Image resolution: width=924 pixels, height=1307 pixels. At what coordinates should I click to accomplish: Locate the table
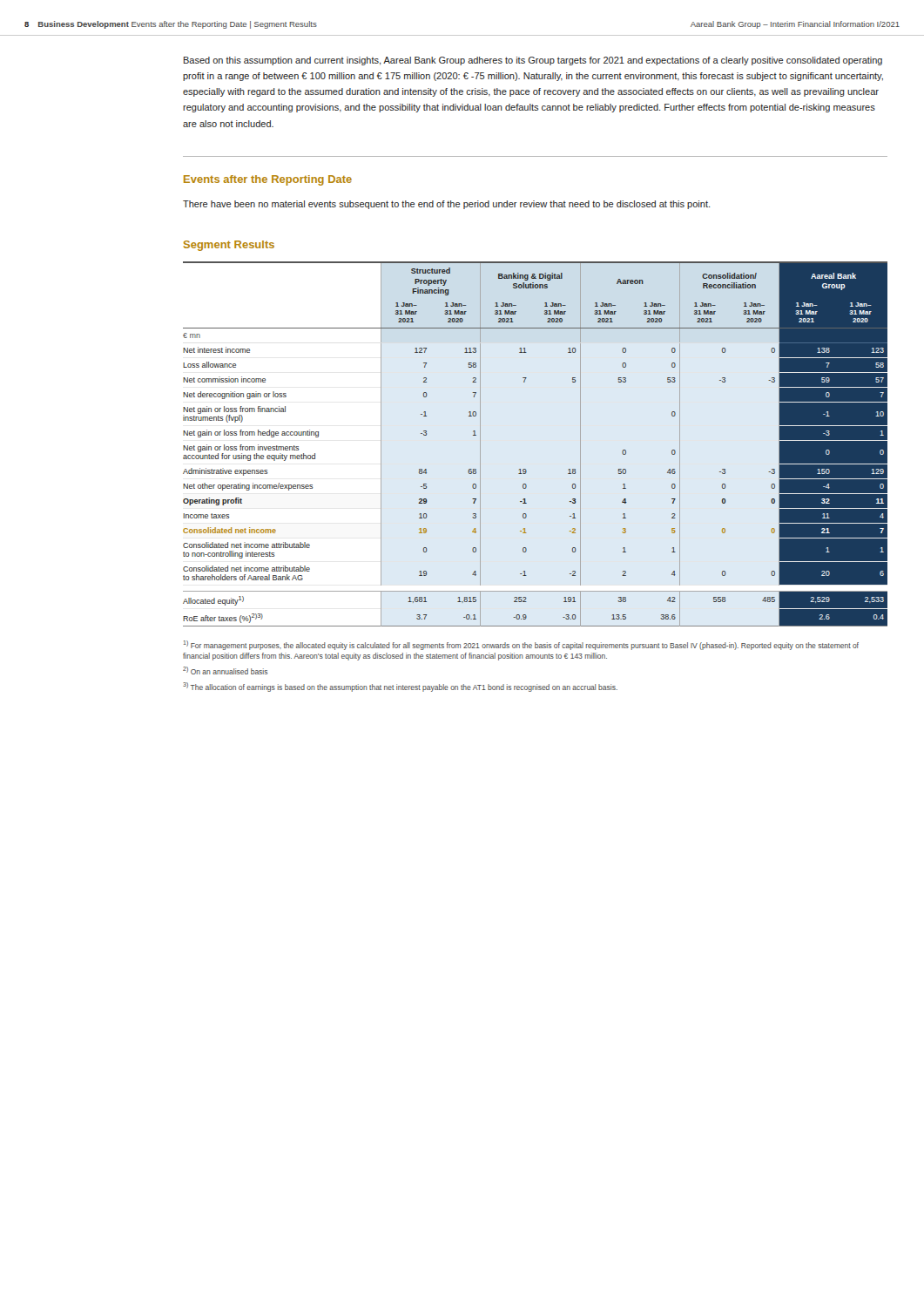click(535, 444)
